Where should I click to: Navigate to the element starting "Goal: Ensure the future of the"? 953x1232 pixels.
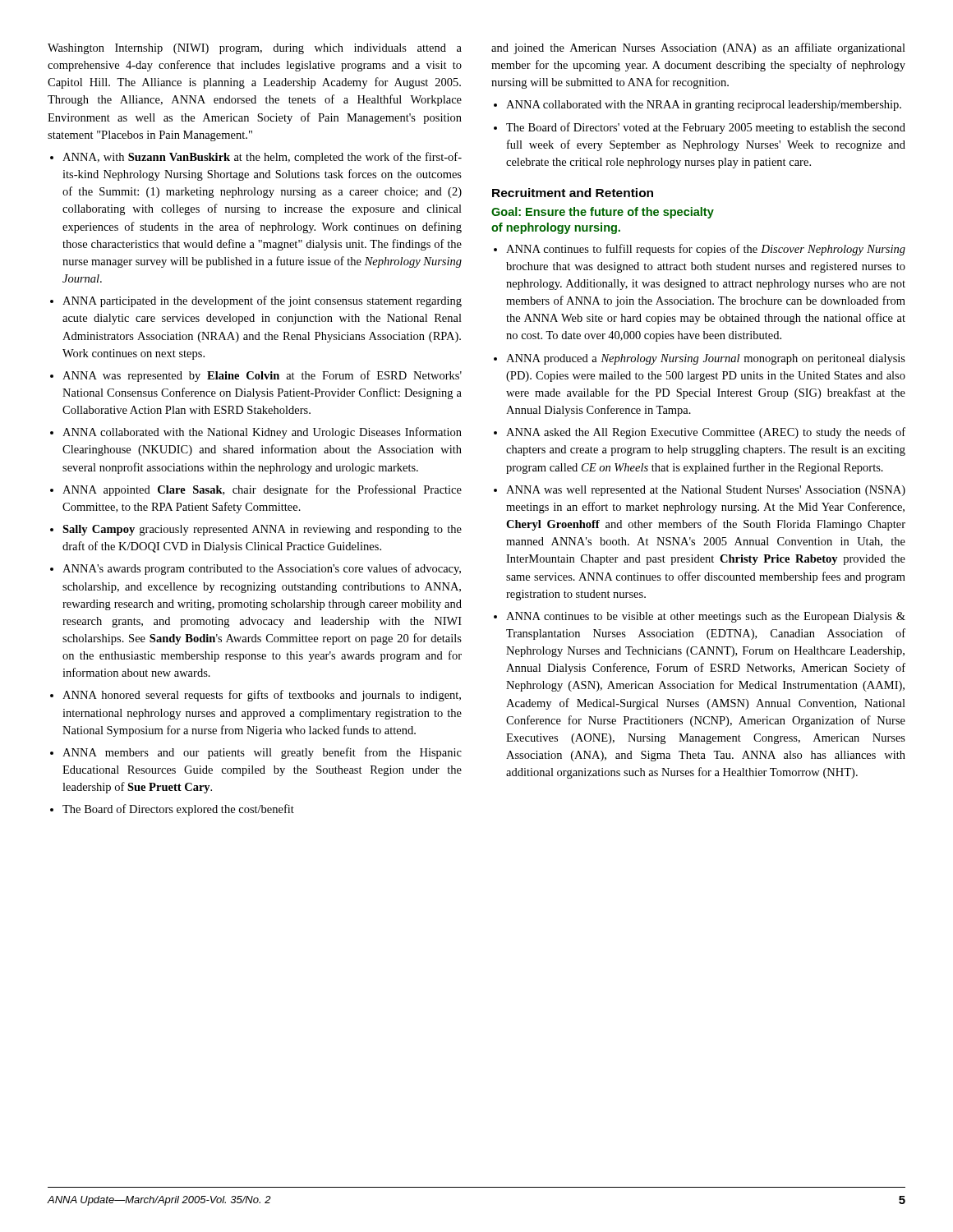(602, 220)
